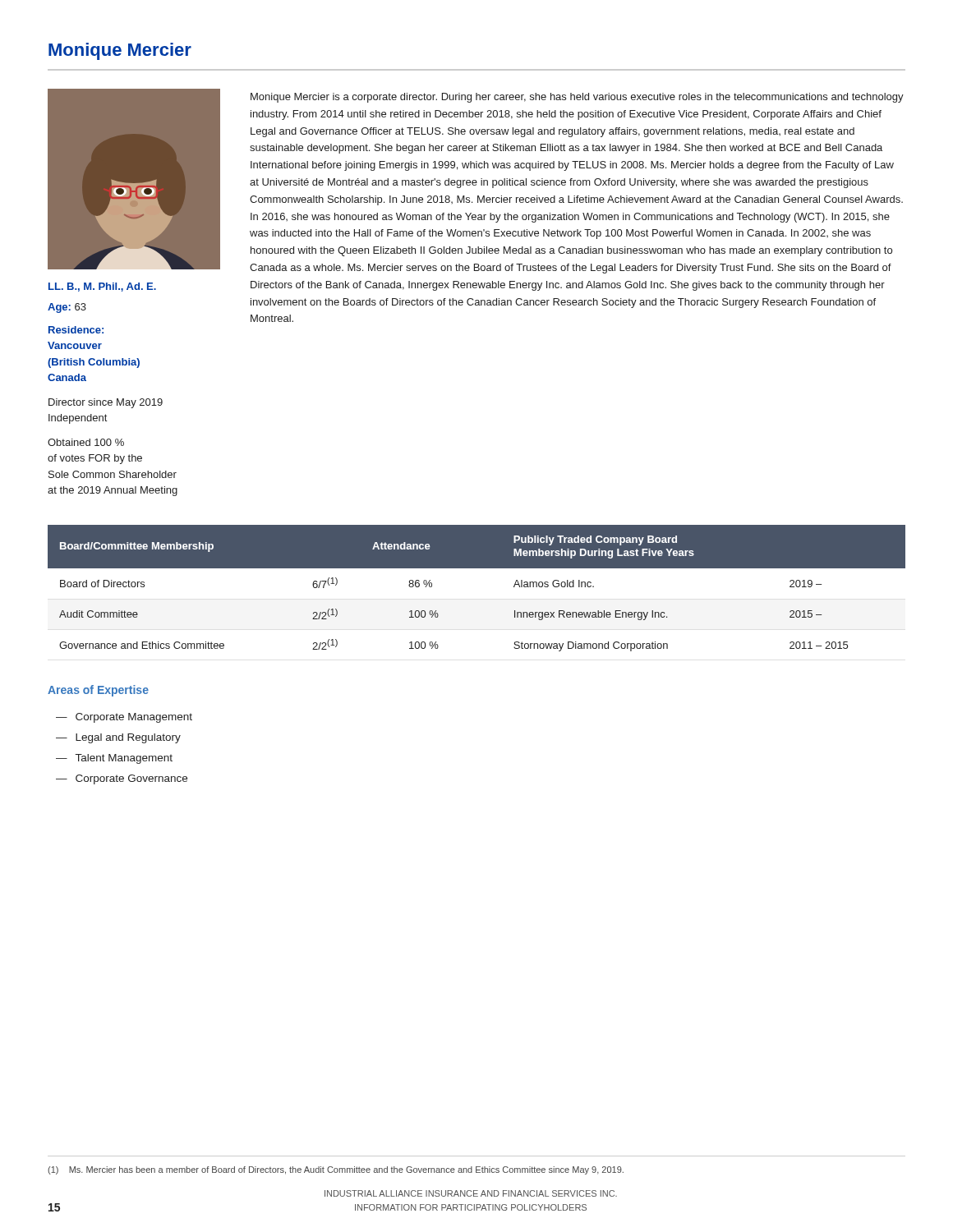The height and width of the screenshot is (1232, 953).
Task: Select the photo
Action: [137, 180]
